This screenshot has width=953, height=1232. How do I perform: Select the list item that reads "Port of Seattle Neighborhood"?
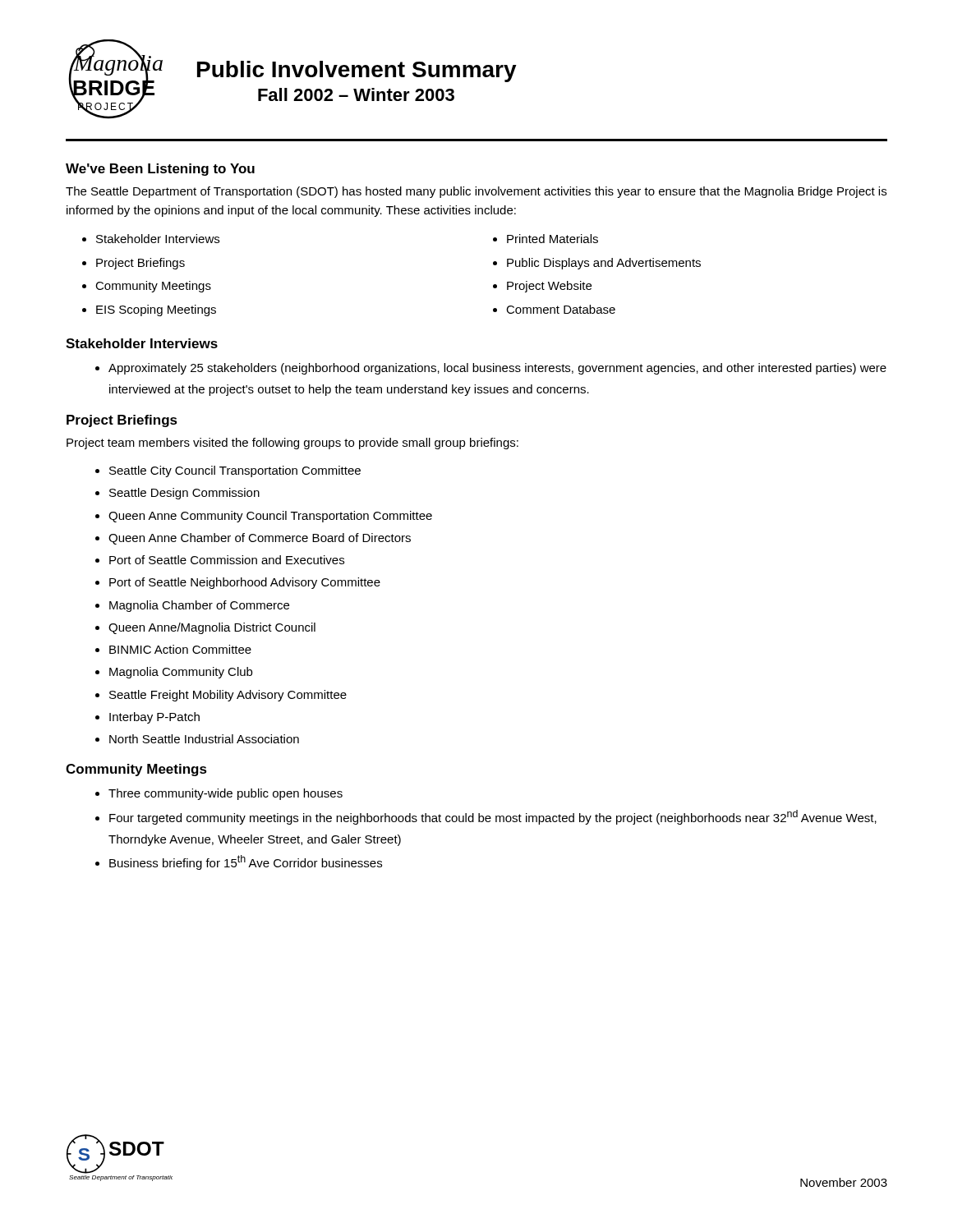[x=244, y=582]
